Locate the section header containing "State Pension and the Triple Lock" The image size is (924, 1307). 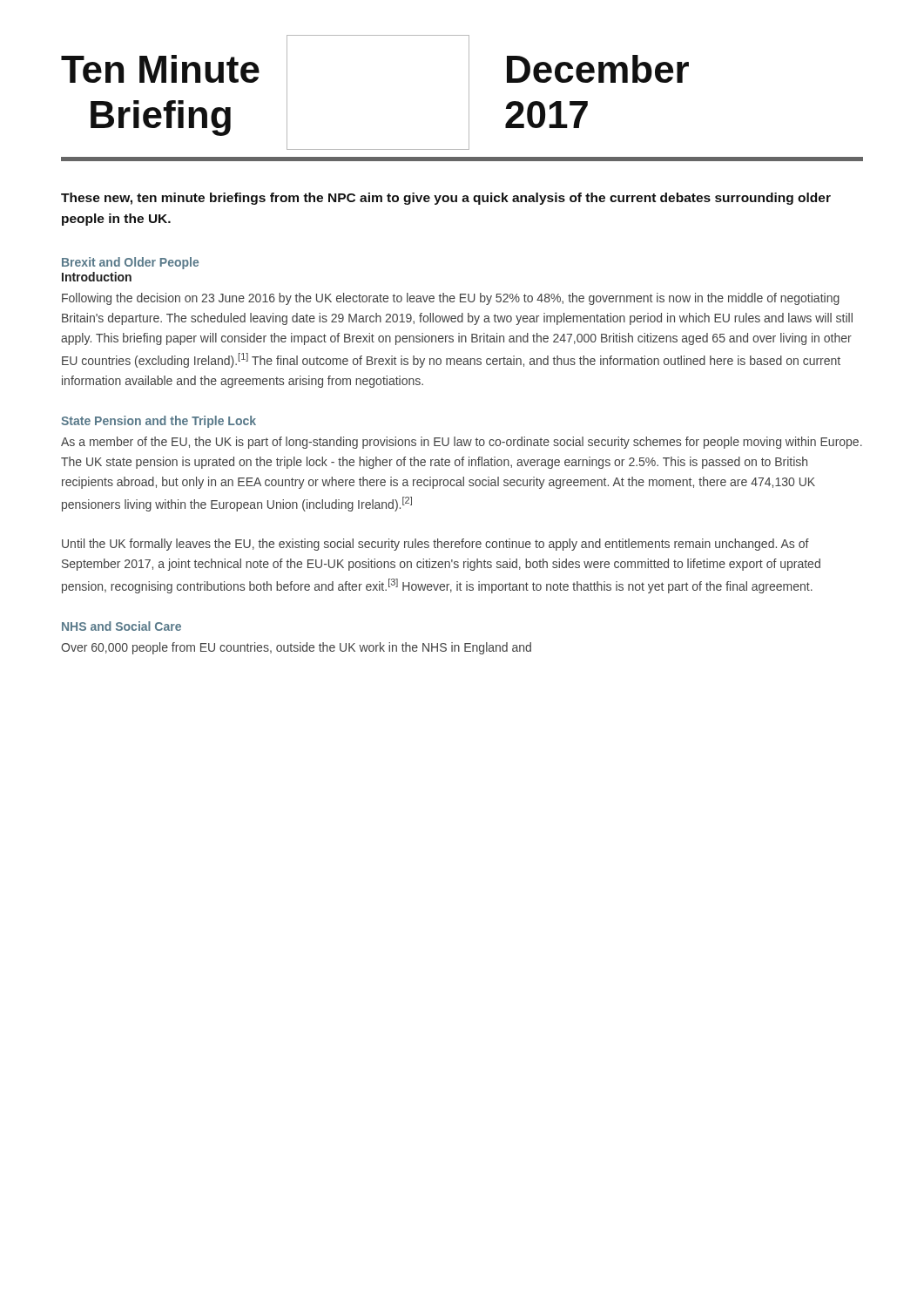pyautogui.click(x=159, y=421)
